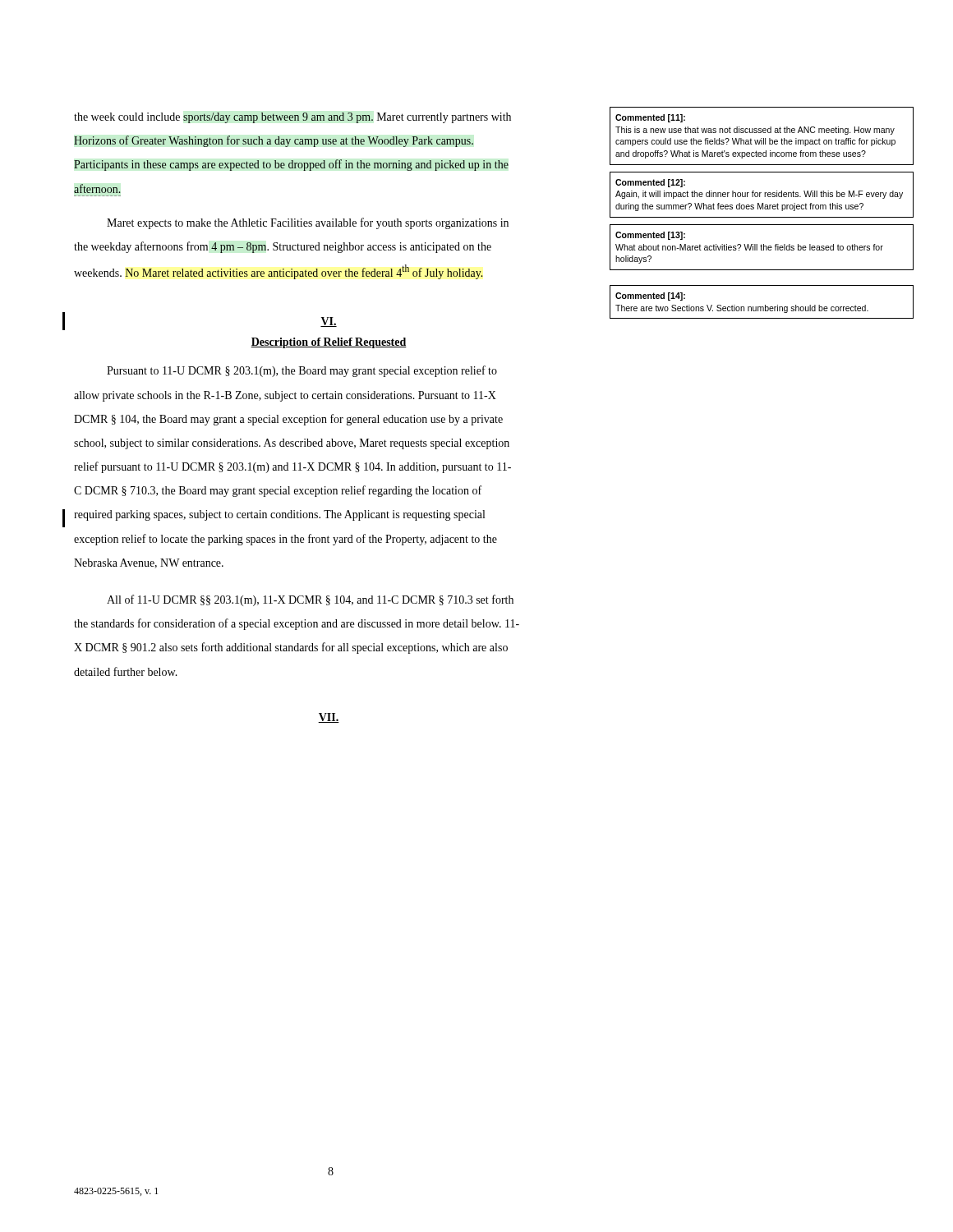Image resolution: width=953 pixels, height=1232 pixels.
Task: Select the passage starting "Horizons of Greater Washington for such a"
Action: [274, 141]
